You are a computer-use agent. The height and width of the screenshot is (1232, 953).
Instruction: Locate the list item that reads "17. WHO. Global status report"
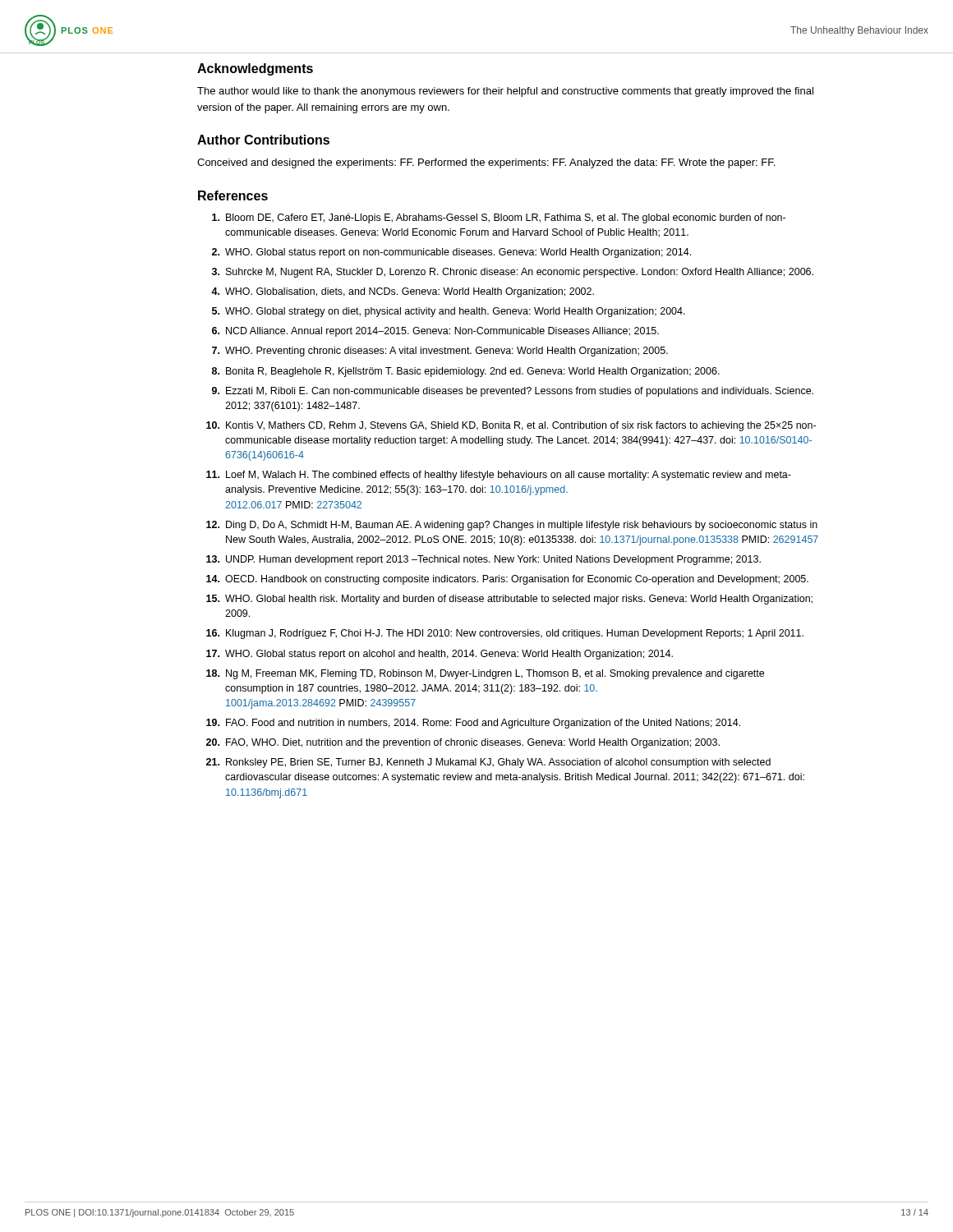coord(509,653)
